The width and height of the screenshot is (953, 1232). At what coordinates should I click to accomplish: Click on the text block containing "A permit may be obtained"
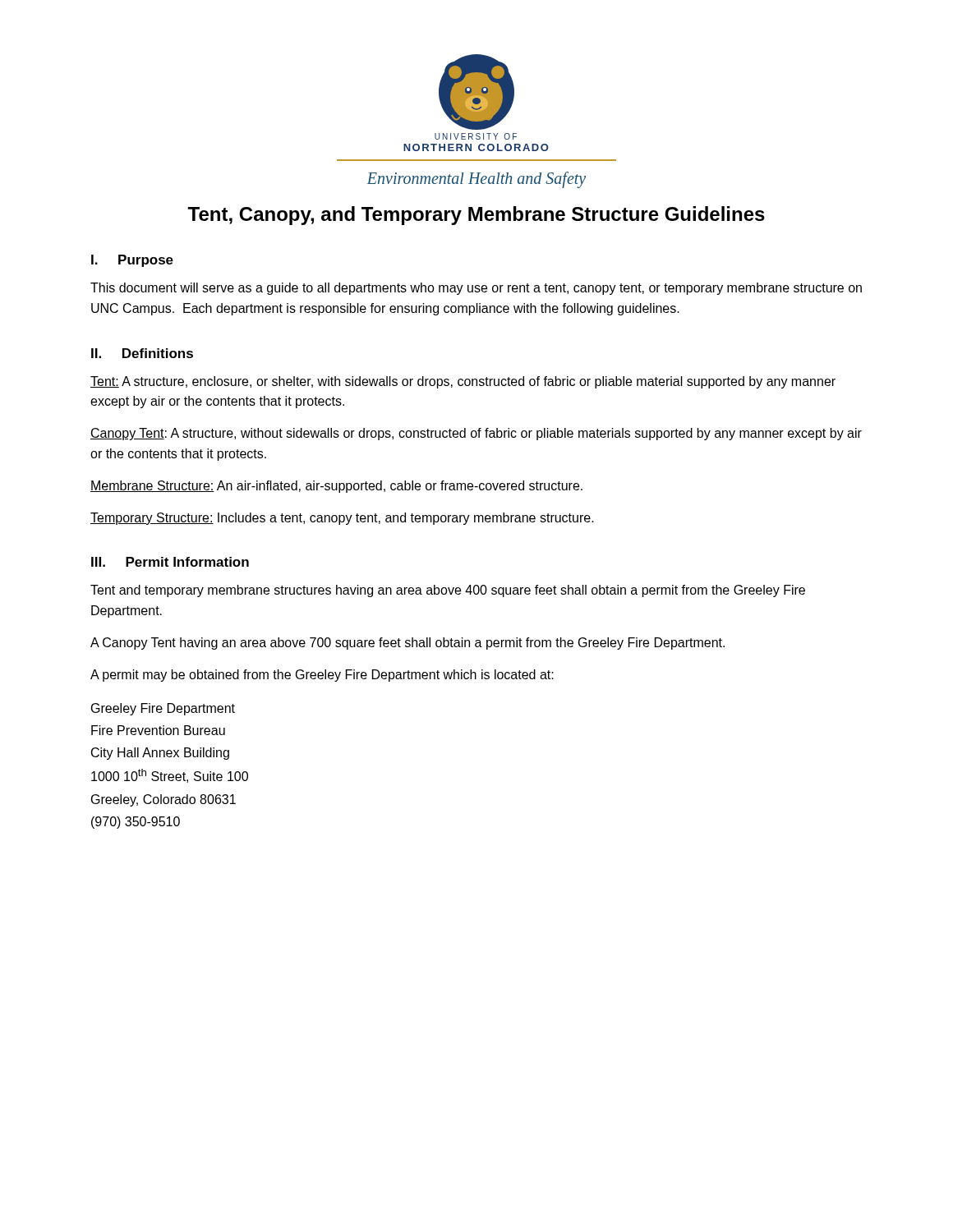[322, 675]
